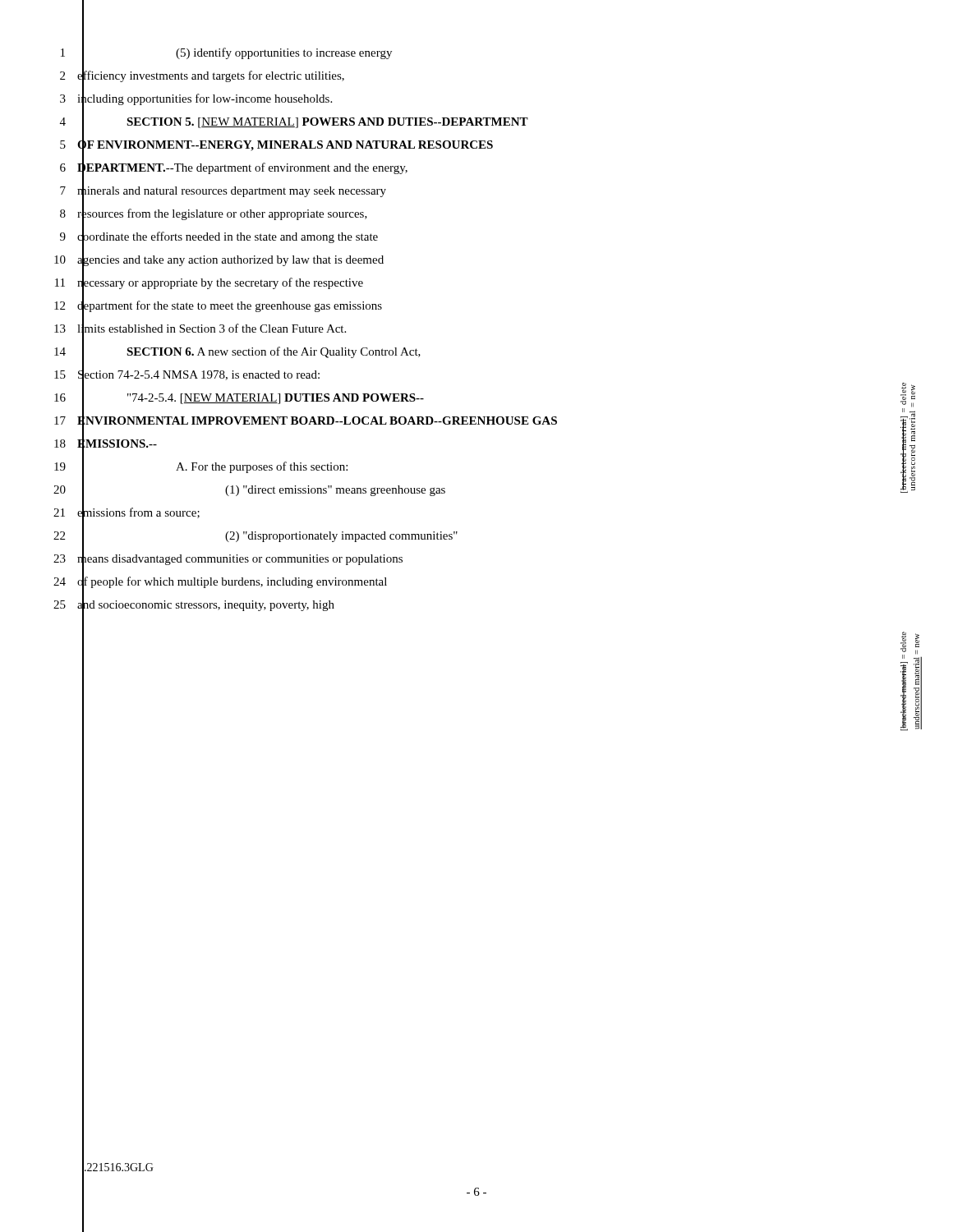The image size is (953, 1232).
Task: Locate the text starting "16 "74-2-5.4. [NEW MATERIAL]"
Action: coord(433,398)
